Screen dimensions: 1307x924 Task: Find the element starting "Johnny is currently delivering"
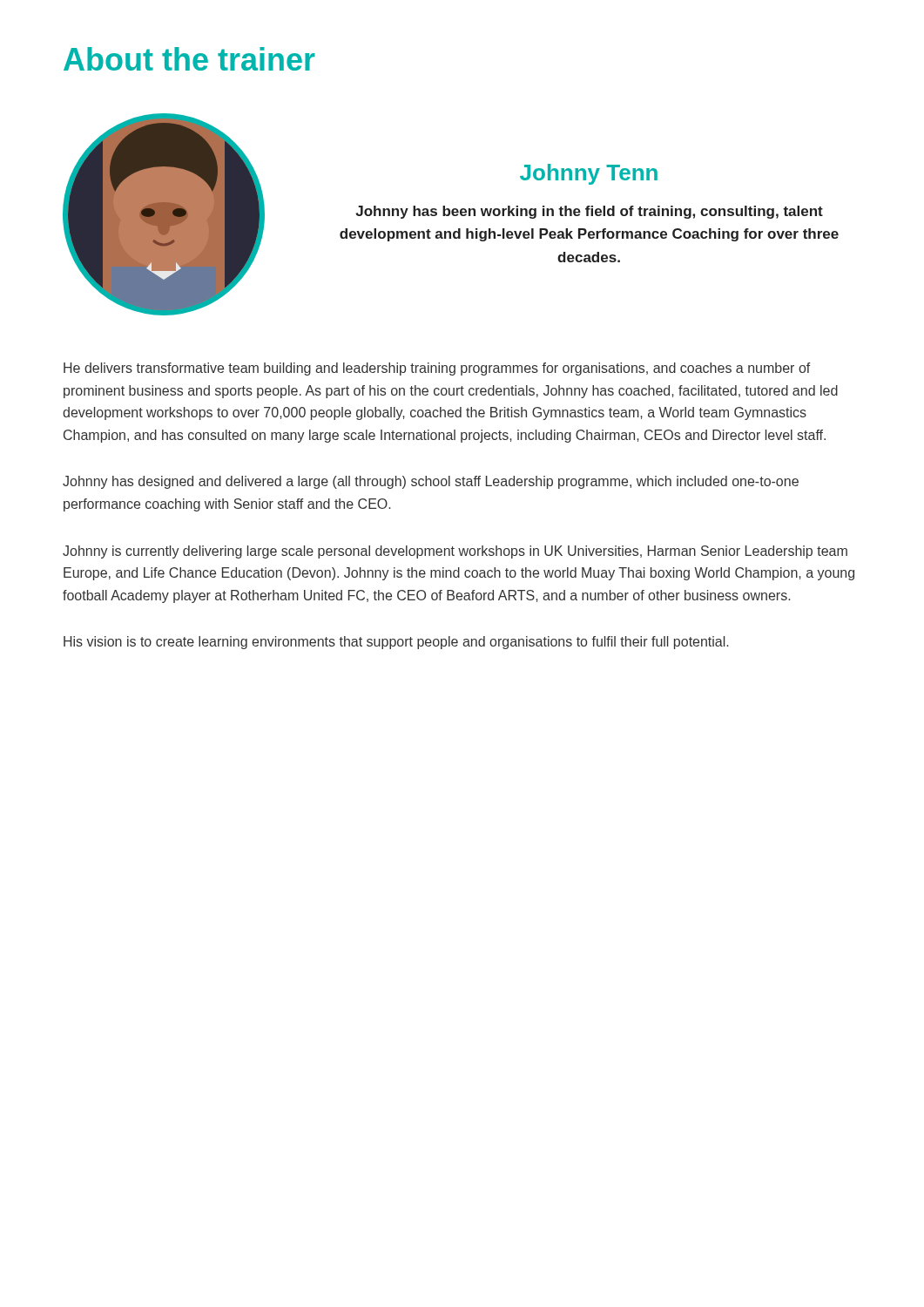tap(462, 573)
